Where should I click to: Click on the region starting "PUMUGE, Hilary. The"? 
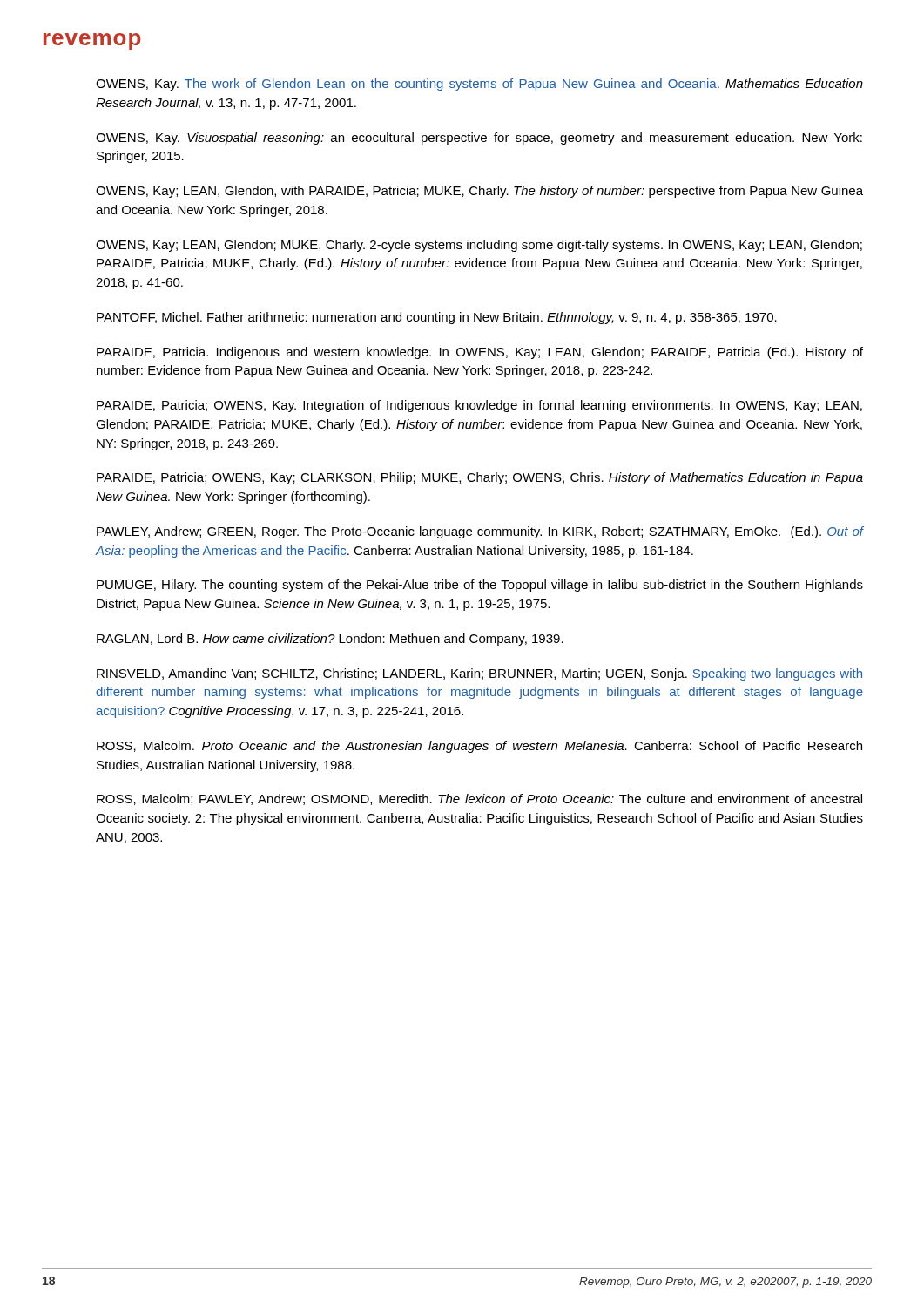point(479,594)
